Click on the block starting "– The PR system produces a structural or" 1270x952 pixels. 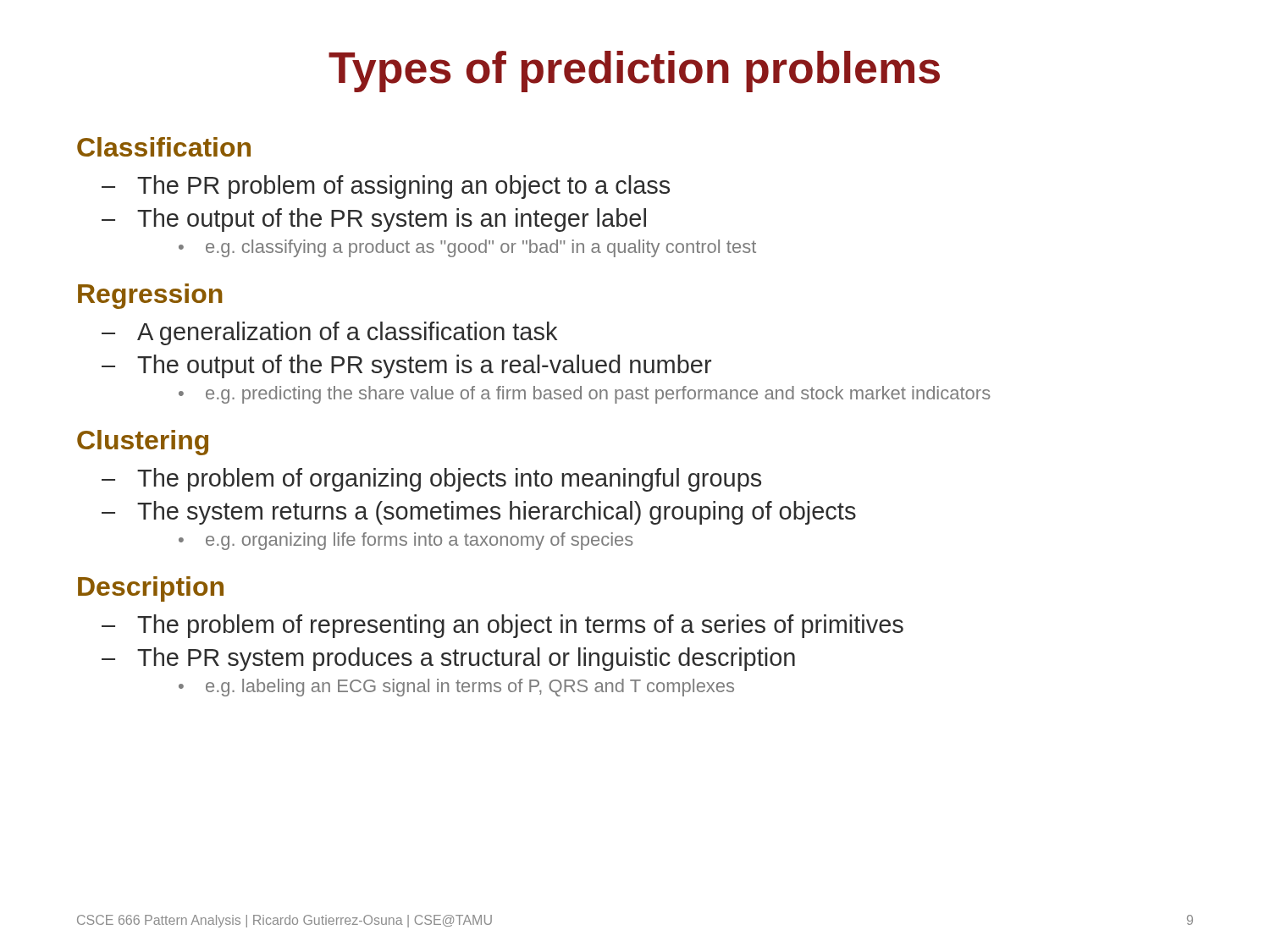449,658
